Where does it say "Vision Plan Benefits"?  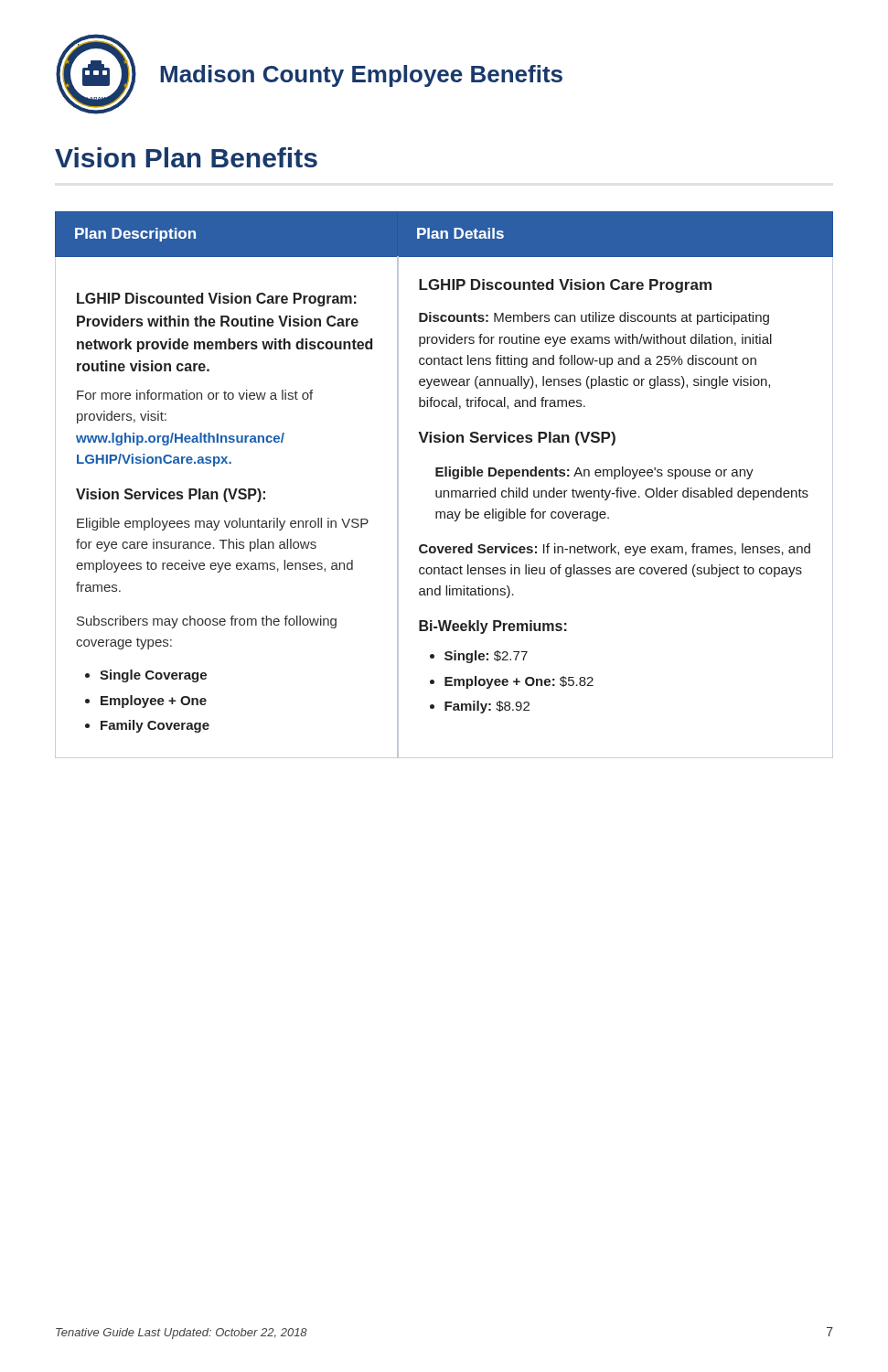pyautogui.click(x=186, y=158)
